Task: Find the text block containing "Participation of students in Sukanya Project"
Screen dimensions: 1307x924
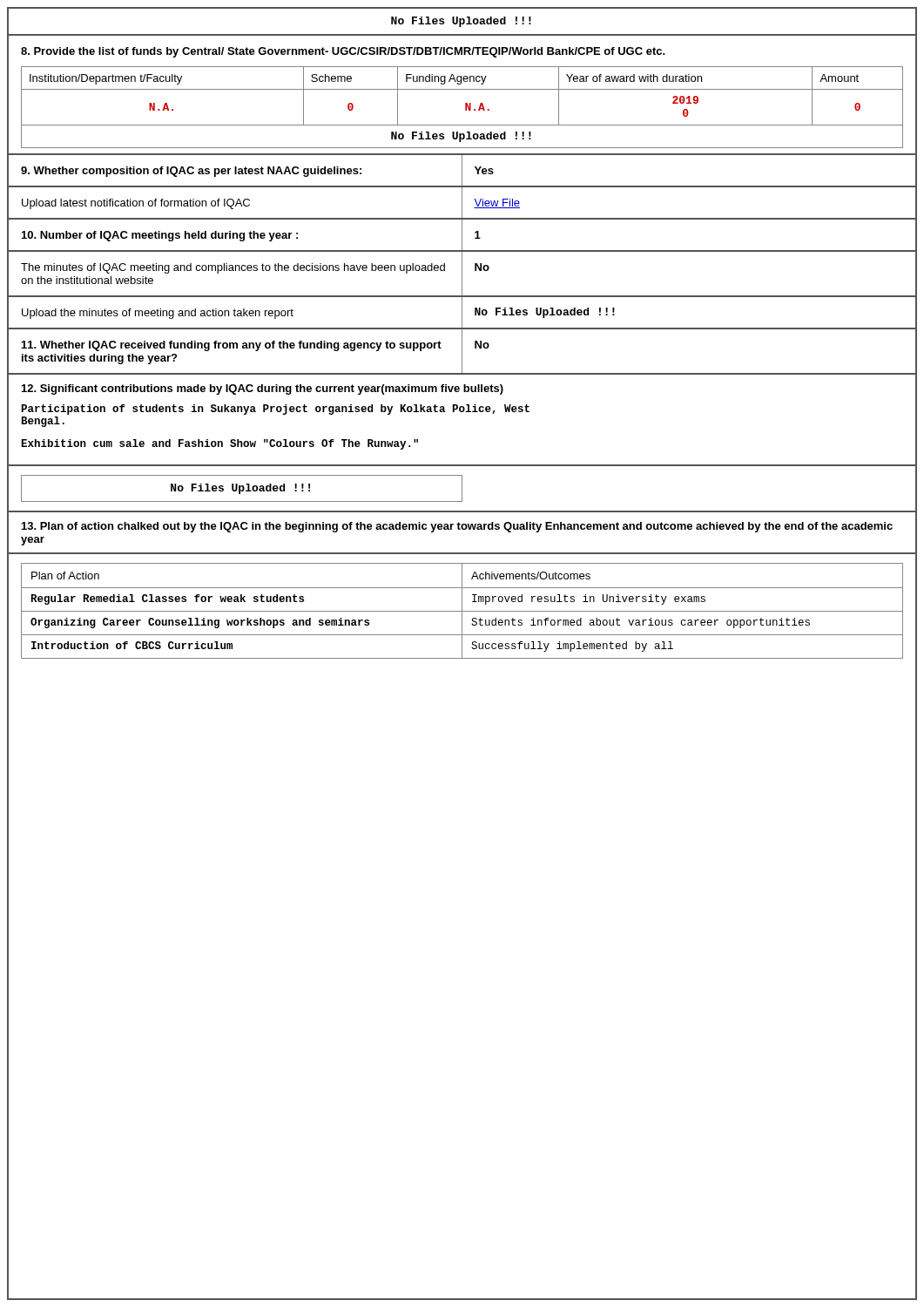Action: tap(276, 416)
